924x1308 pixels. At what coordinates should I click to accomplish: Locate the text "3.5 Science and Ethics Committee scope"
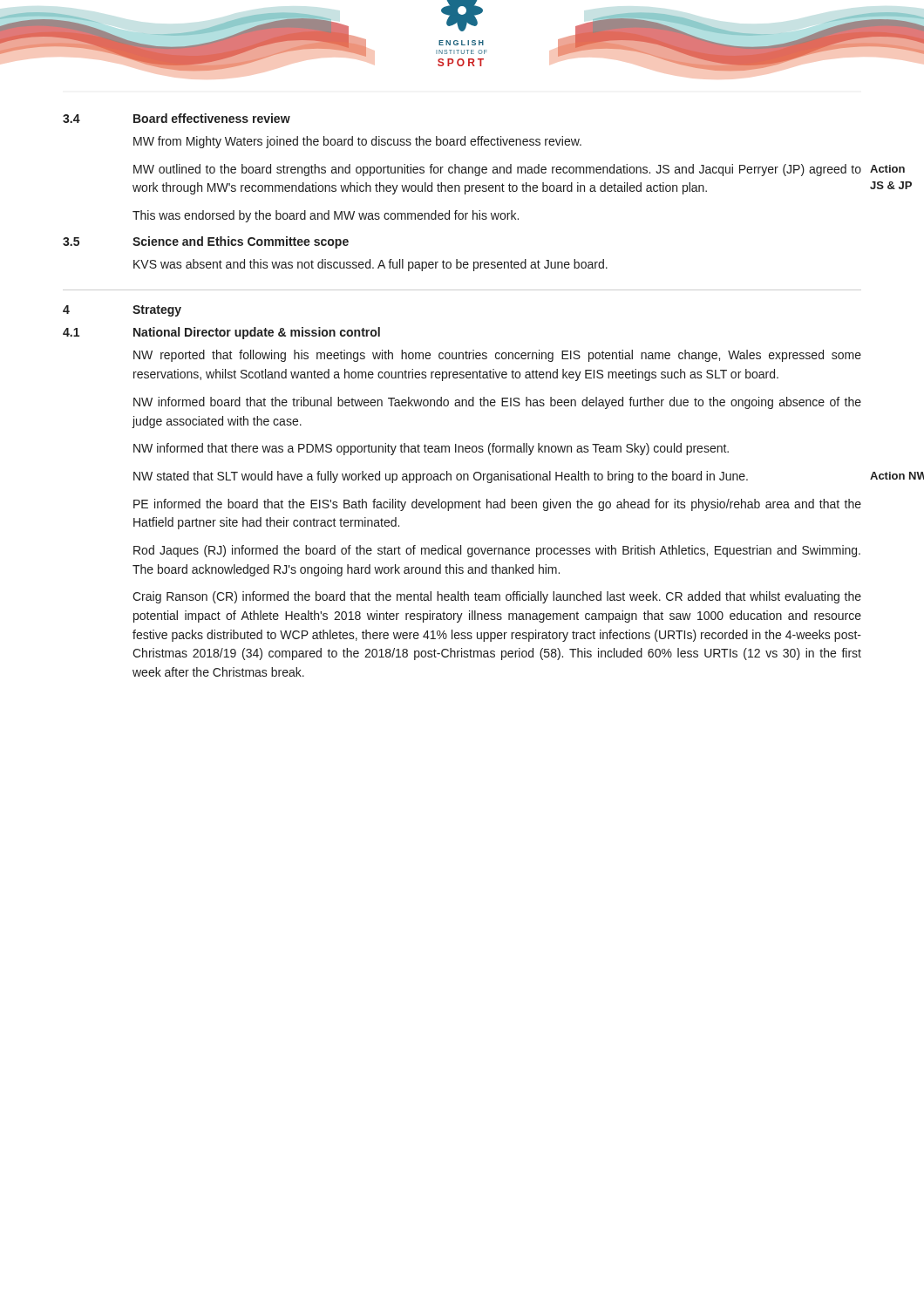tap(206, 241)
